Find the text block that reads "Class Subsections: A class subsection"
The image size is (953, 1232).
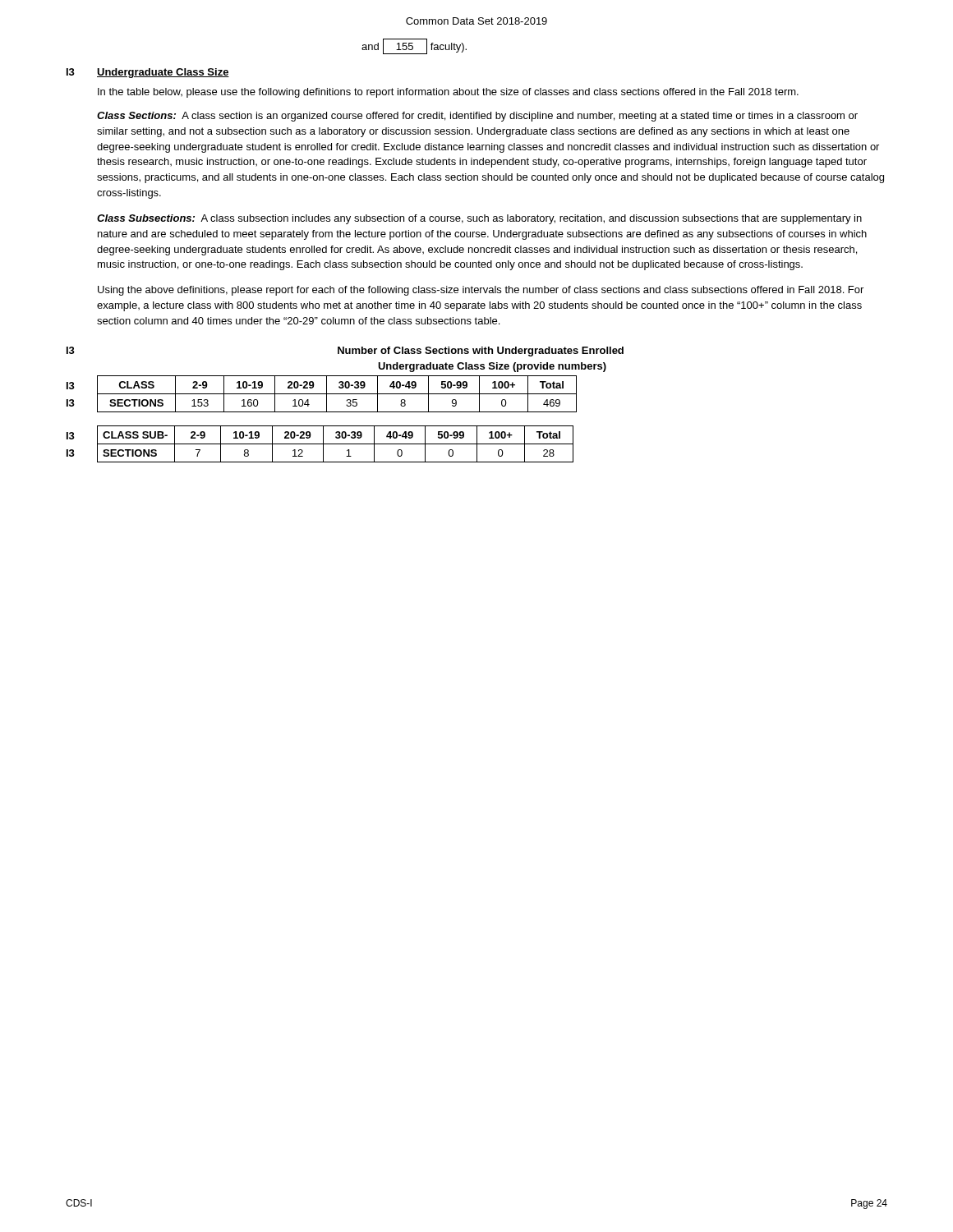[x=482, y=241]
